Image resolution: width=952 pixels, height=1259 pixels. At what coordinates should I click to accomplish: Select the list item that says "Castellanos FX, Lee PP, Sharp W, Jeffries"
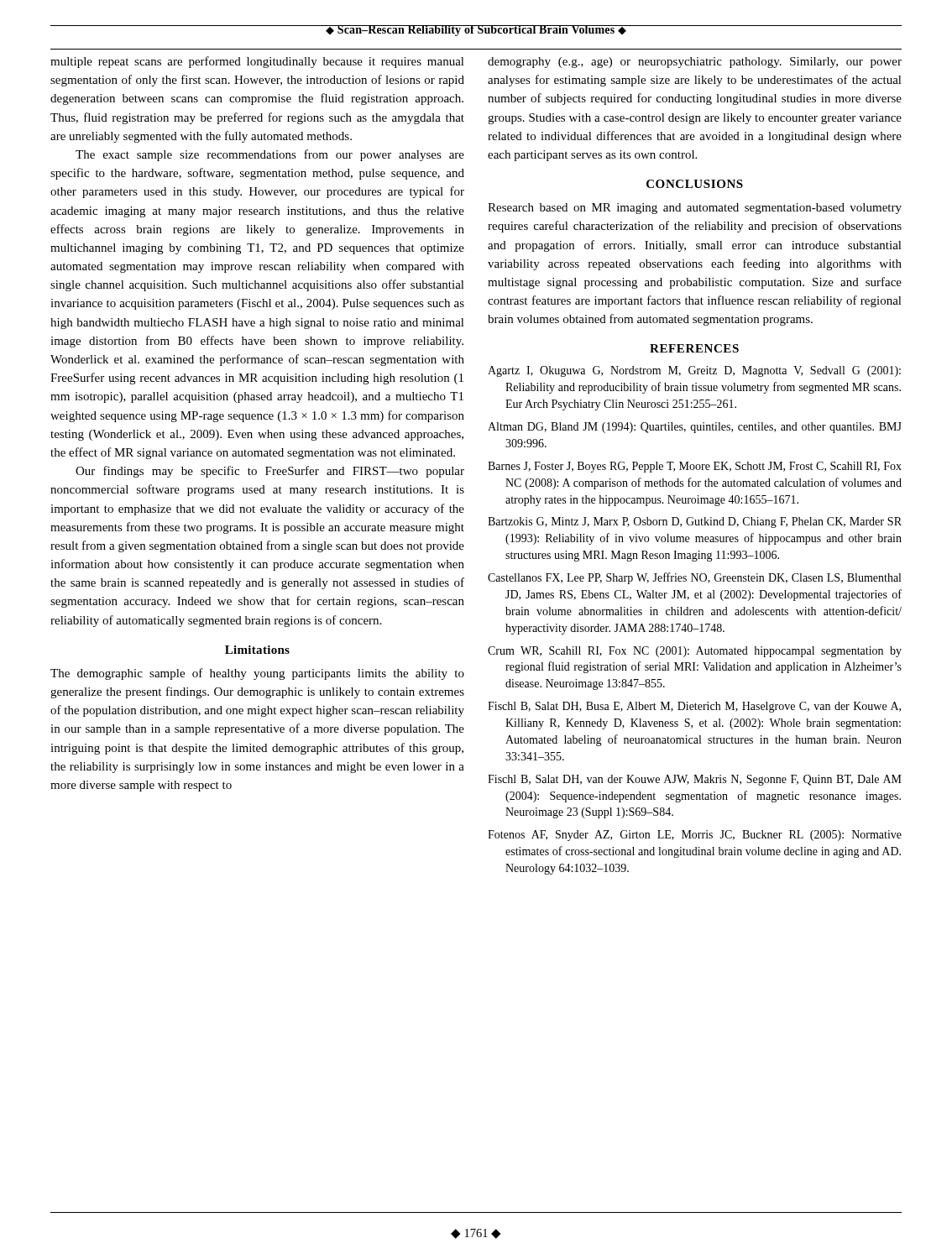(x=695, y=603)
